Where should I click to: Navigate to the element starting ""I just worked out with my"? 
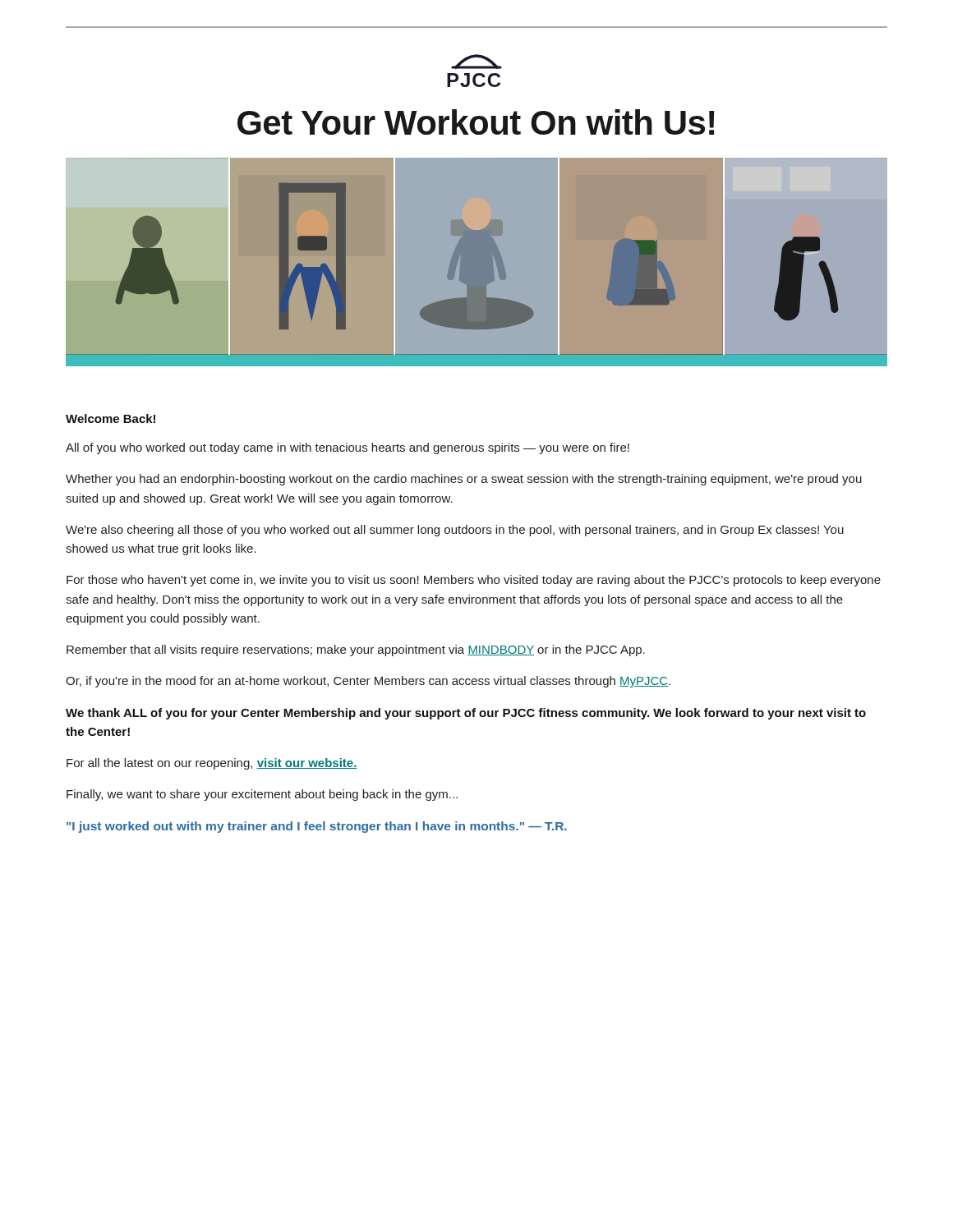(476, 826)
